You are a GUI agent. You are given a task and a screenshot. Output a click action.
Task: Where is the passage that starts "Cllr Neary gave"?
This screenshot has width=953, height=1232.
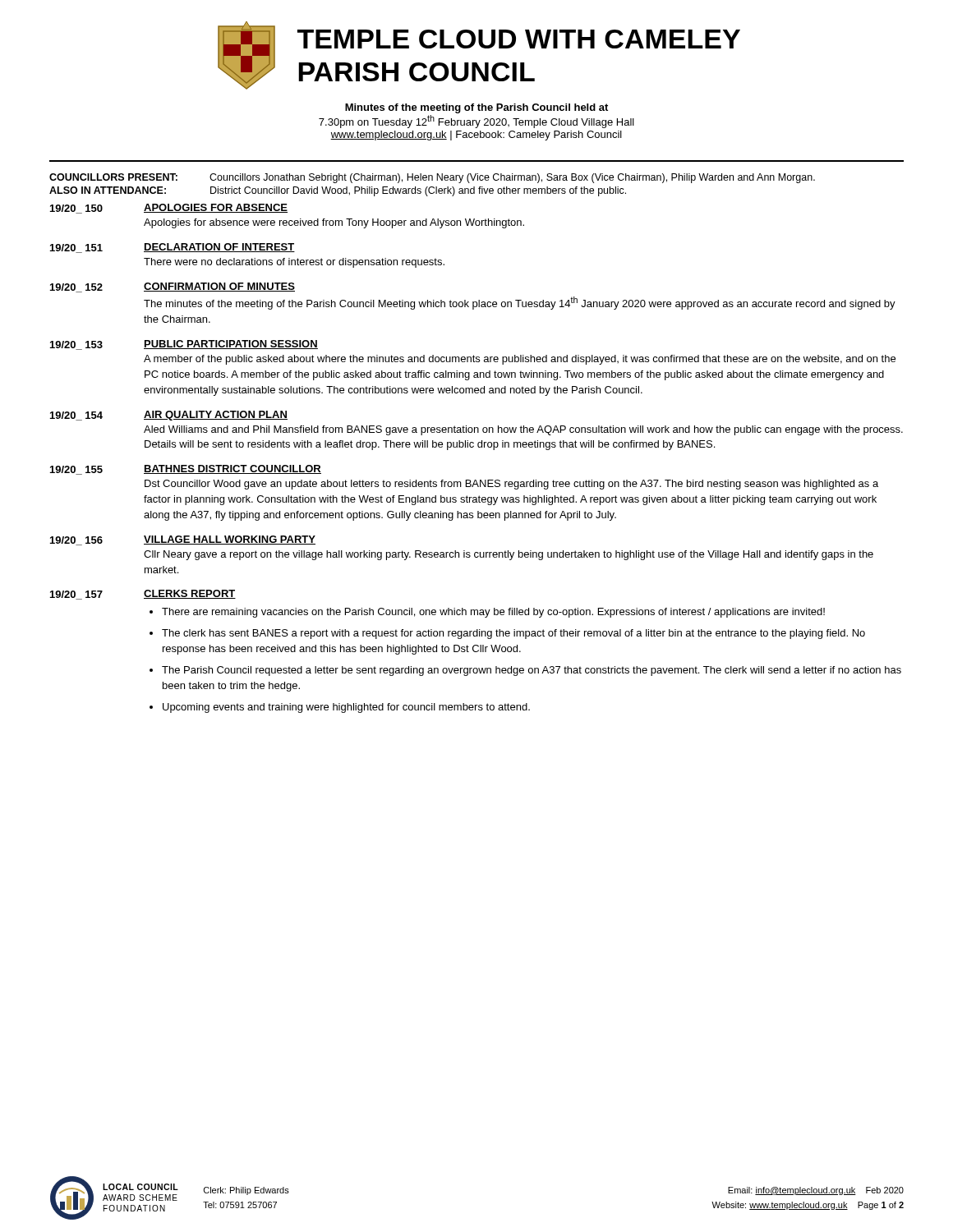click(509, 562)
